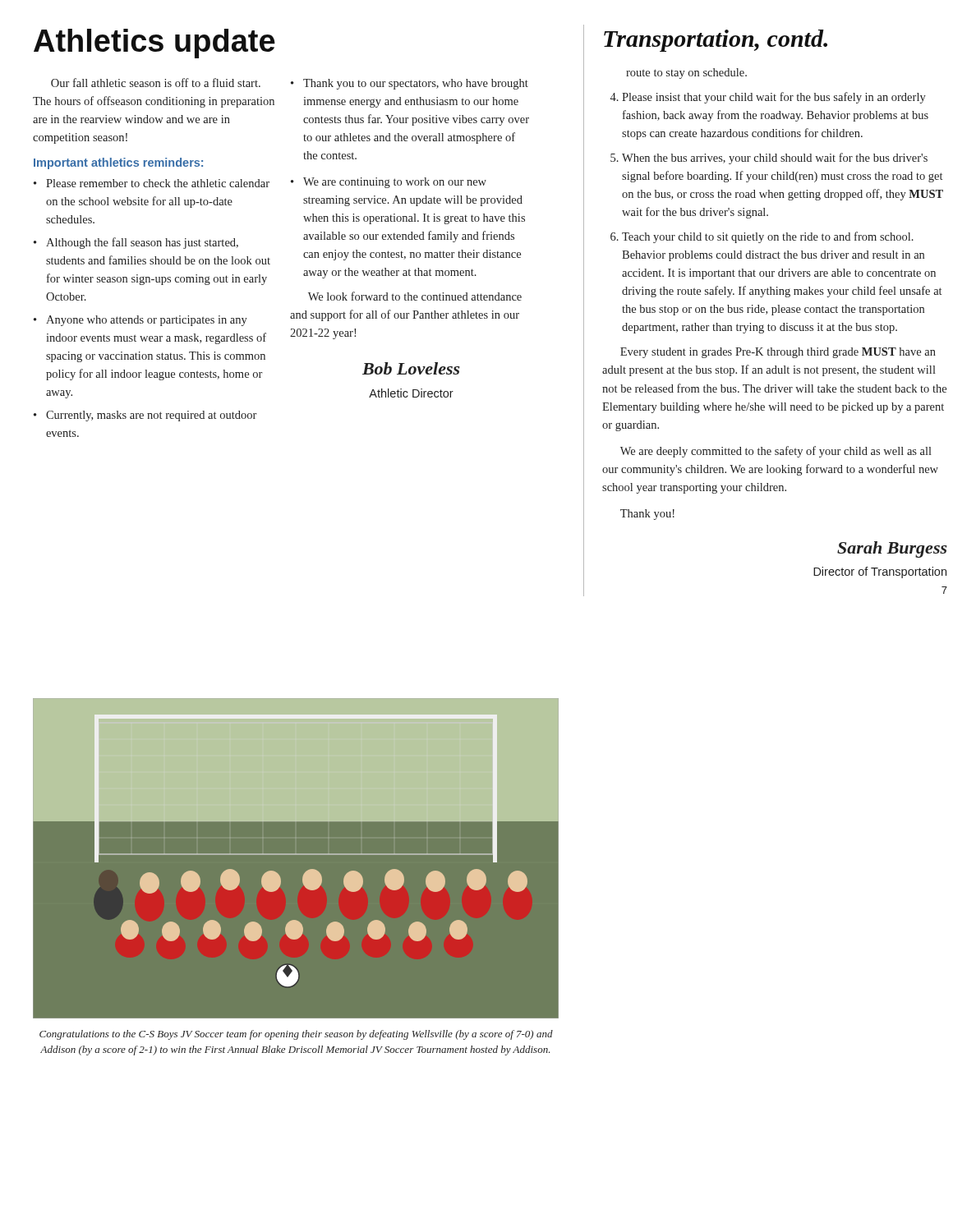Click on the passage starting "Thank you to our spectators, who have"
The image size is (953, 1232).
(416, 119)
